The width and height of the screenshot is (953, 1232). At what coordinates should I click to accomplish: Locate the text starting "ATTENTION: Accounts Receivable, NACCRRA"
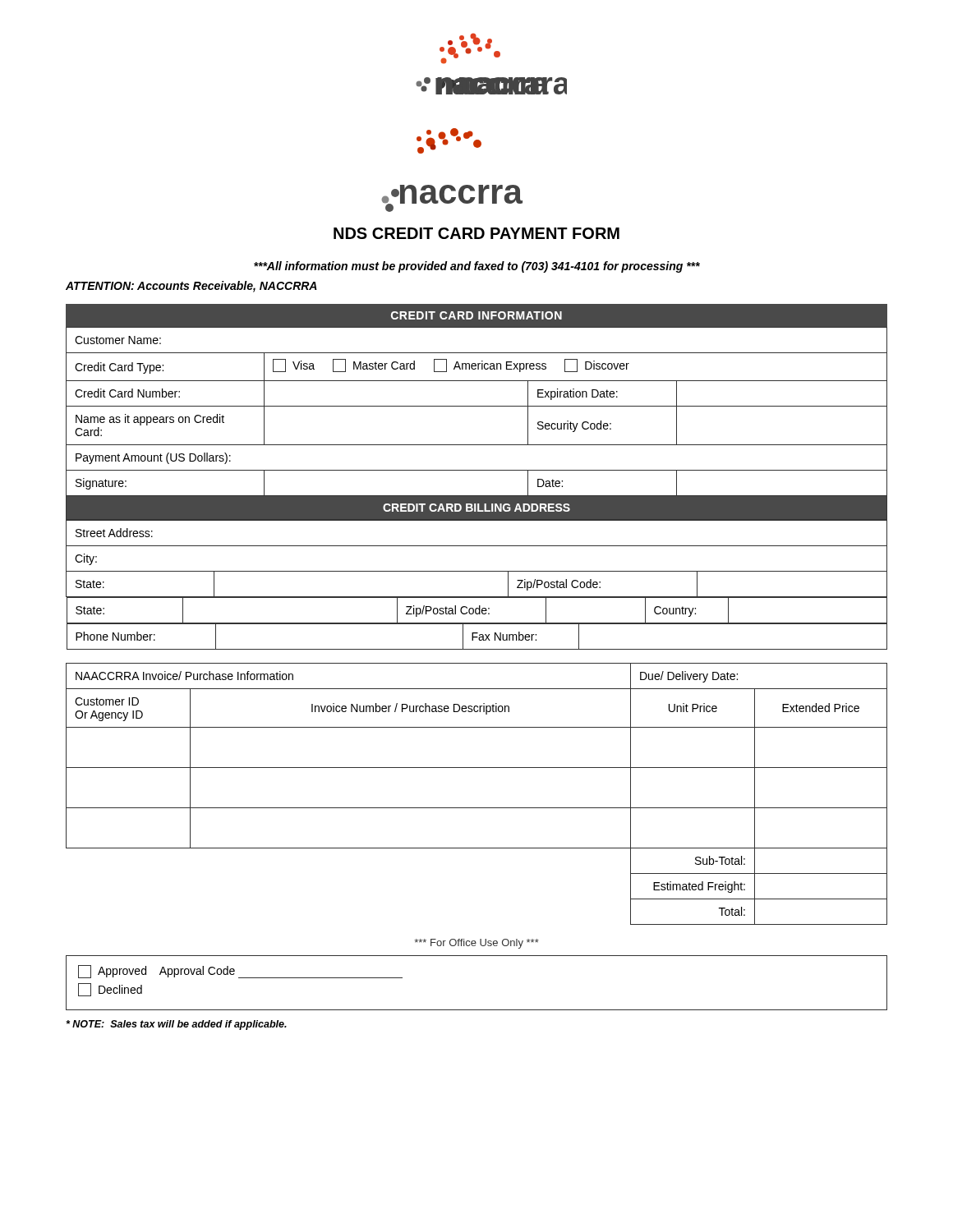(192, 286)
